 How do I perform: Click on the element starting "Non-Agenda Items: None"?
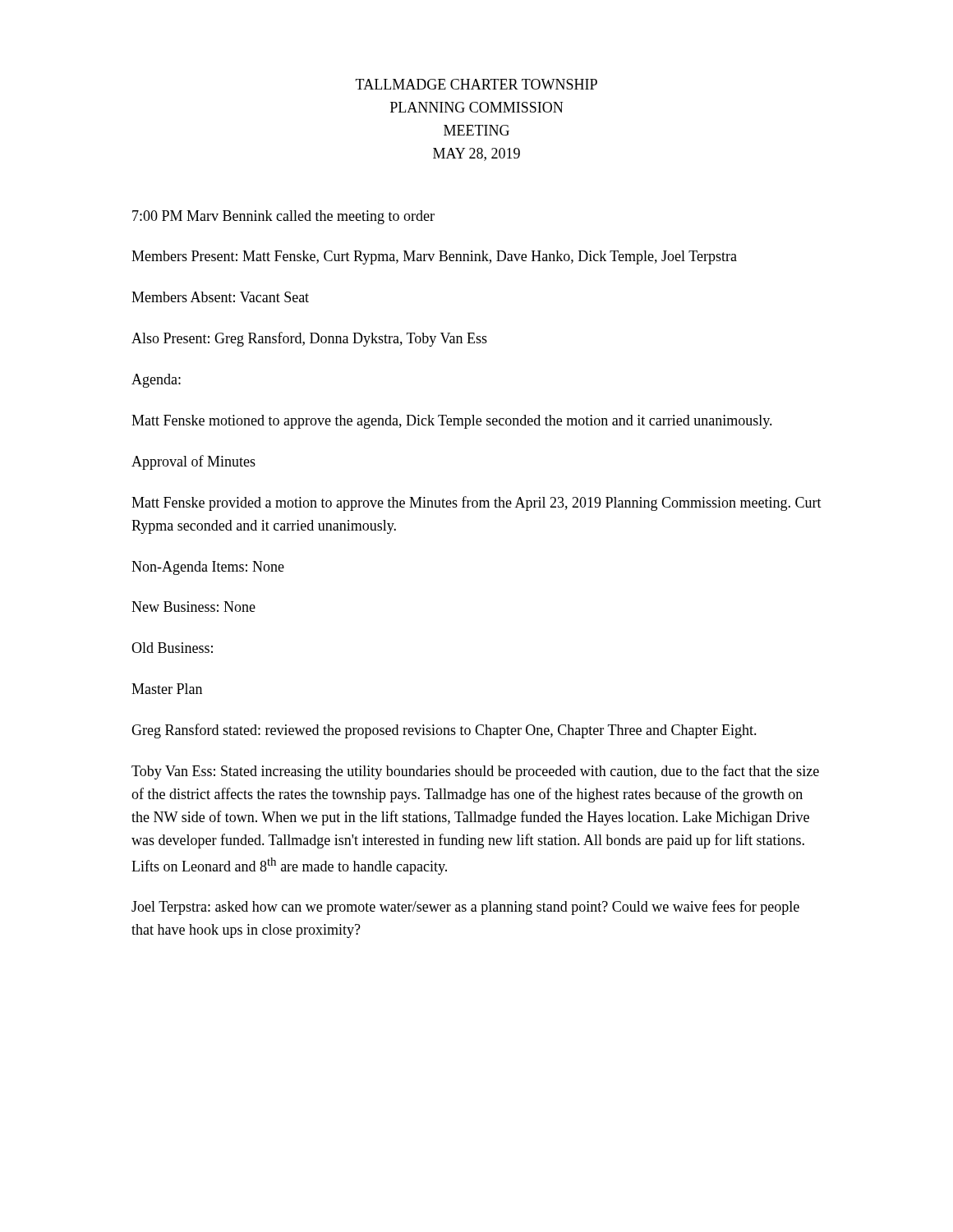coord(208,566)
